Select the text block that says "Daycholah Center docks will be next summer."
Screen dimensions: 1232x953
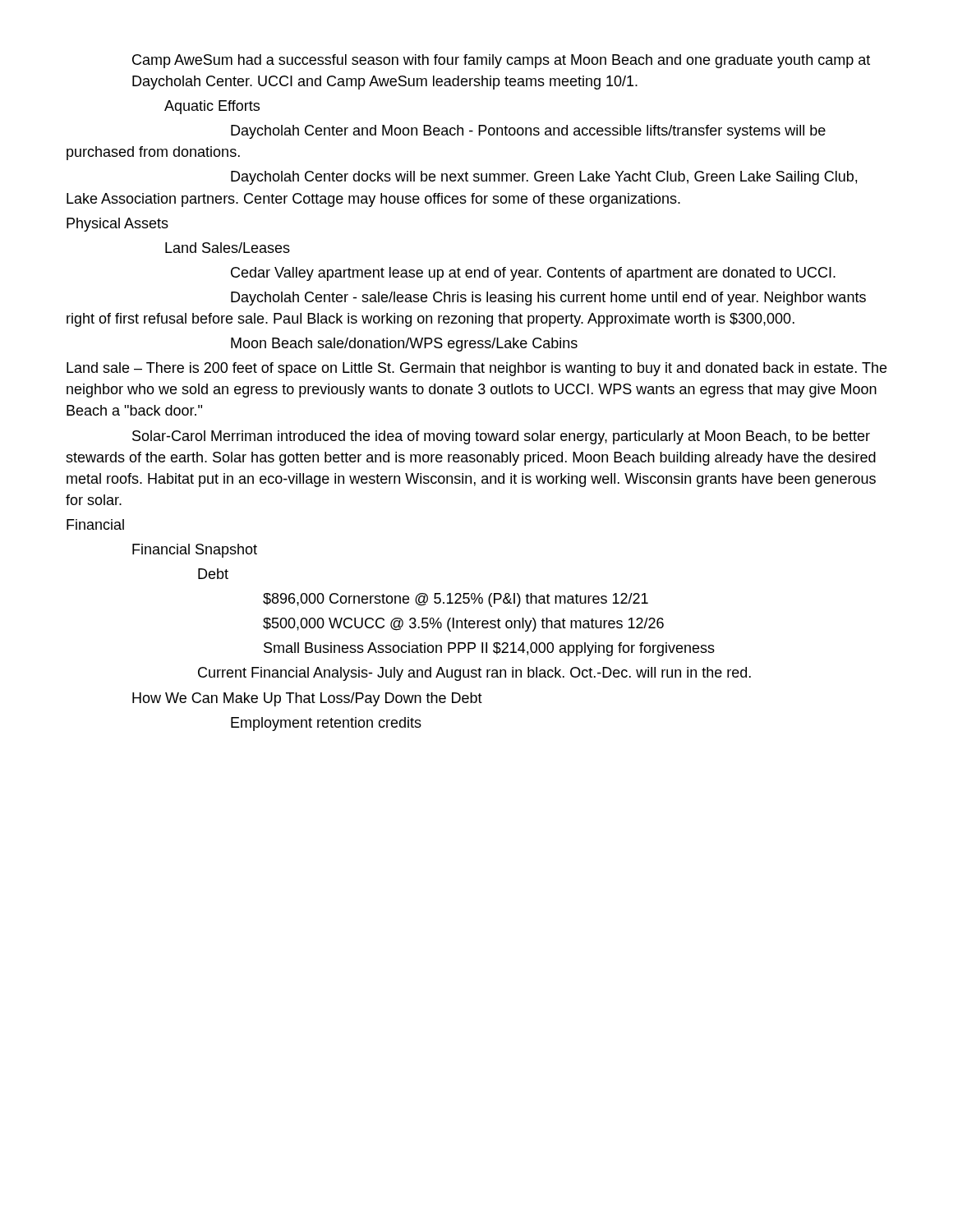coord(476,188)
